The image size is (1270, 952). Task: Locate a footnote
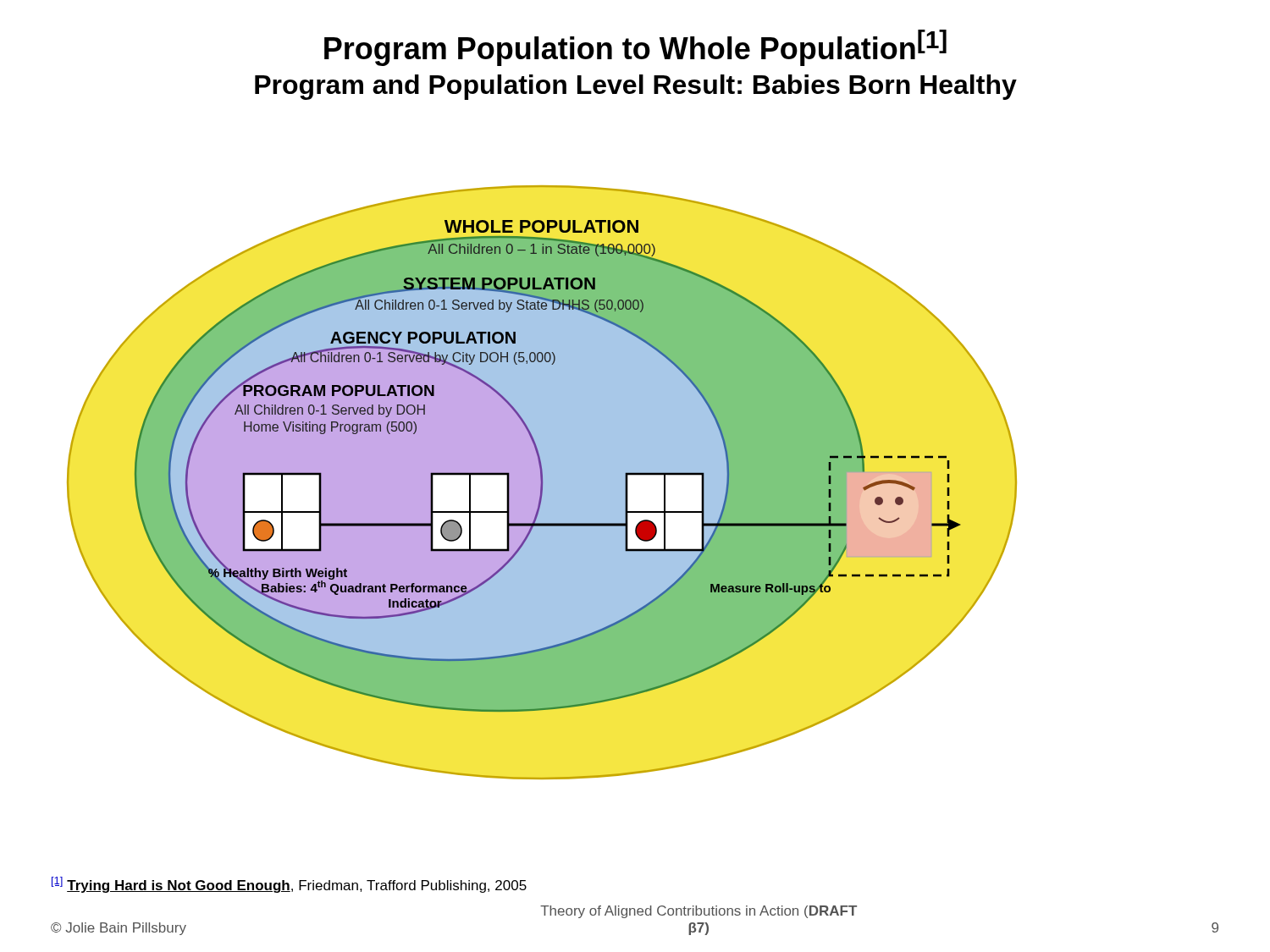tap(289, 884)
